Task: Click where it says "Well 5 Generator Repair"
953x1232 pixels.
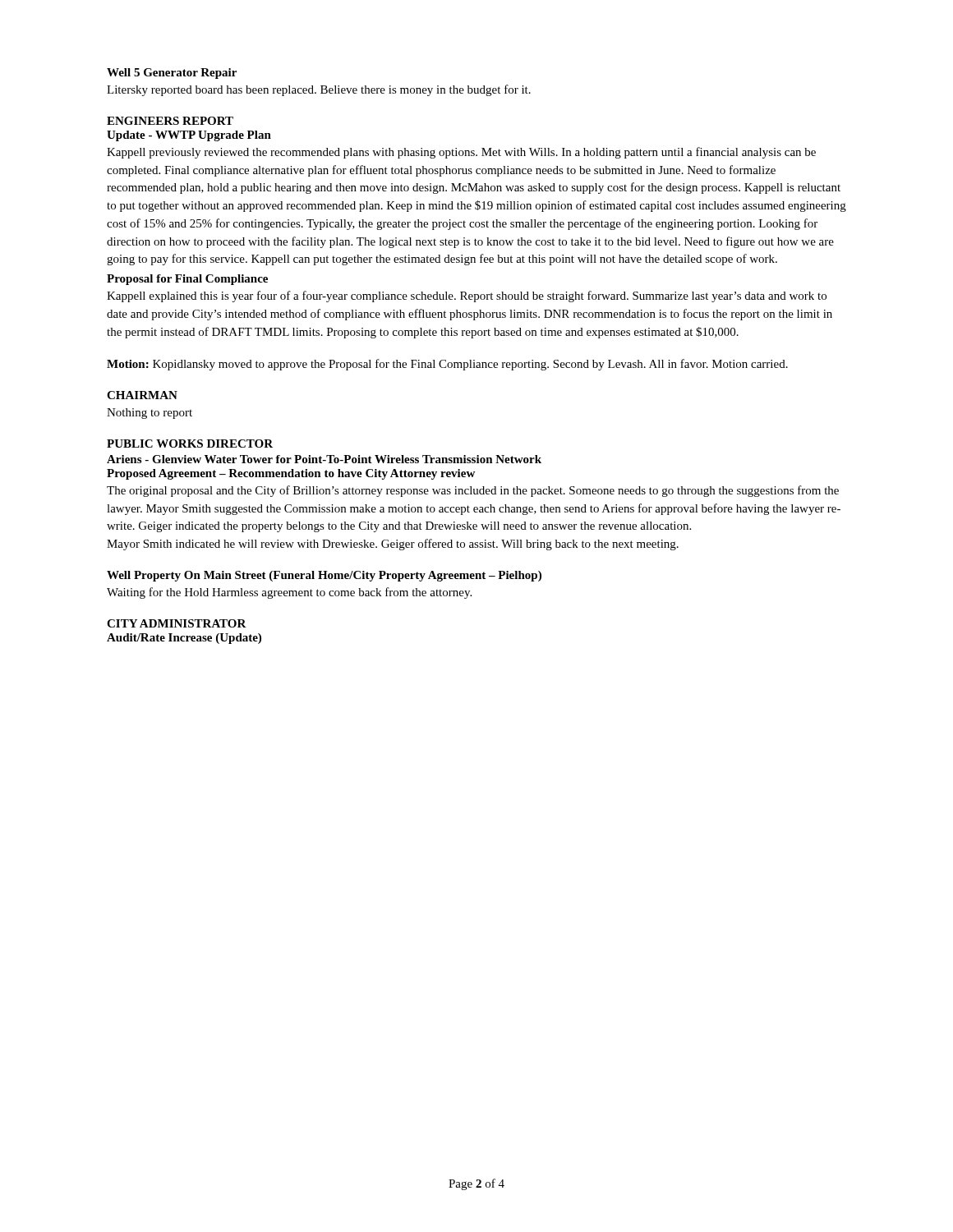Action: point(172,72)
